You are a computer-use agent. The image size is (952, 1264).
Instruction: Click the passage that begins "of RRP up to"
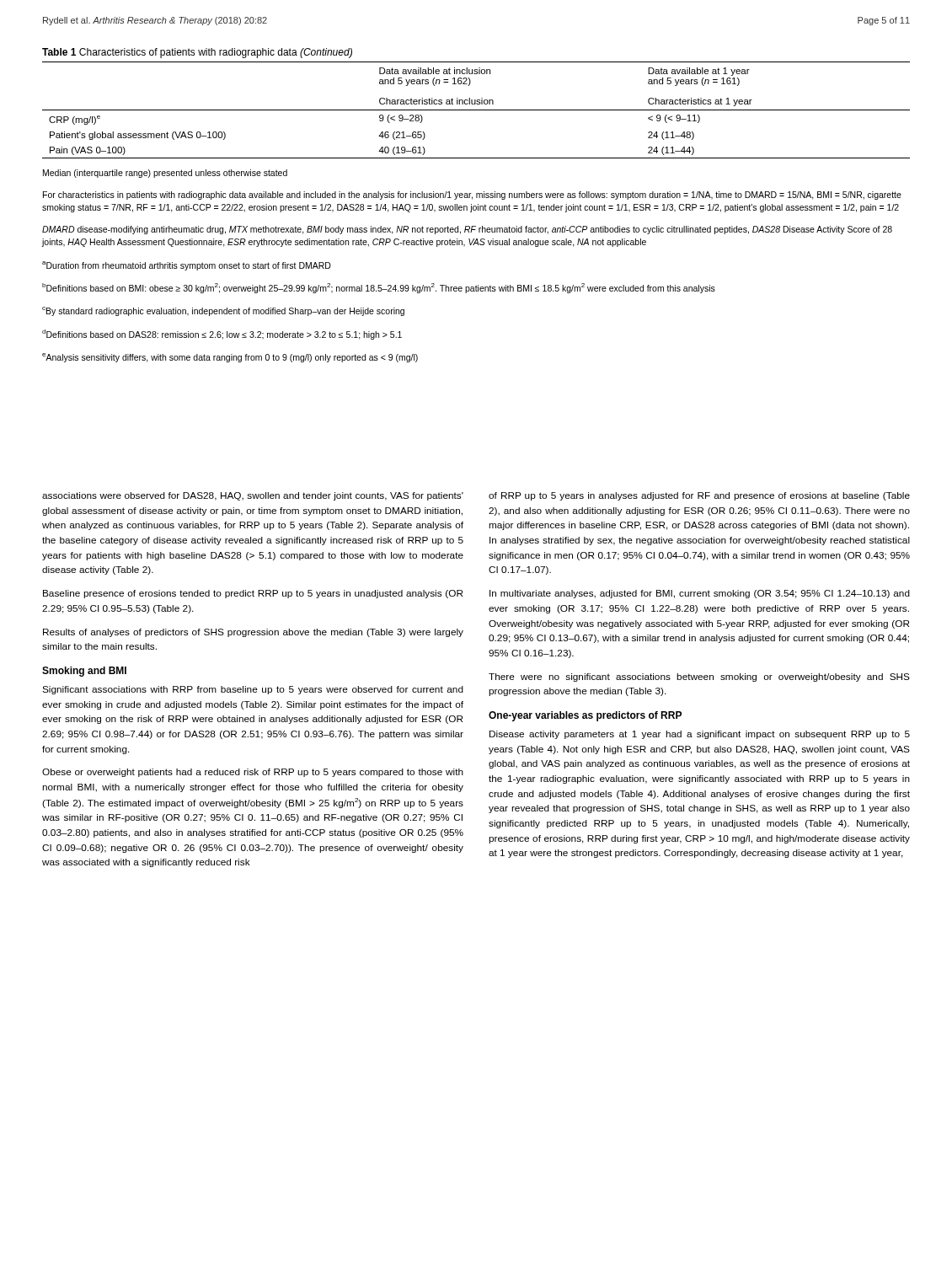click(699, 533)
